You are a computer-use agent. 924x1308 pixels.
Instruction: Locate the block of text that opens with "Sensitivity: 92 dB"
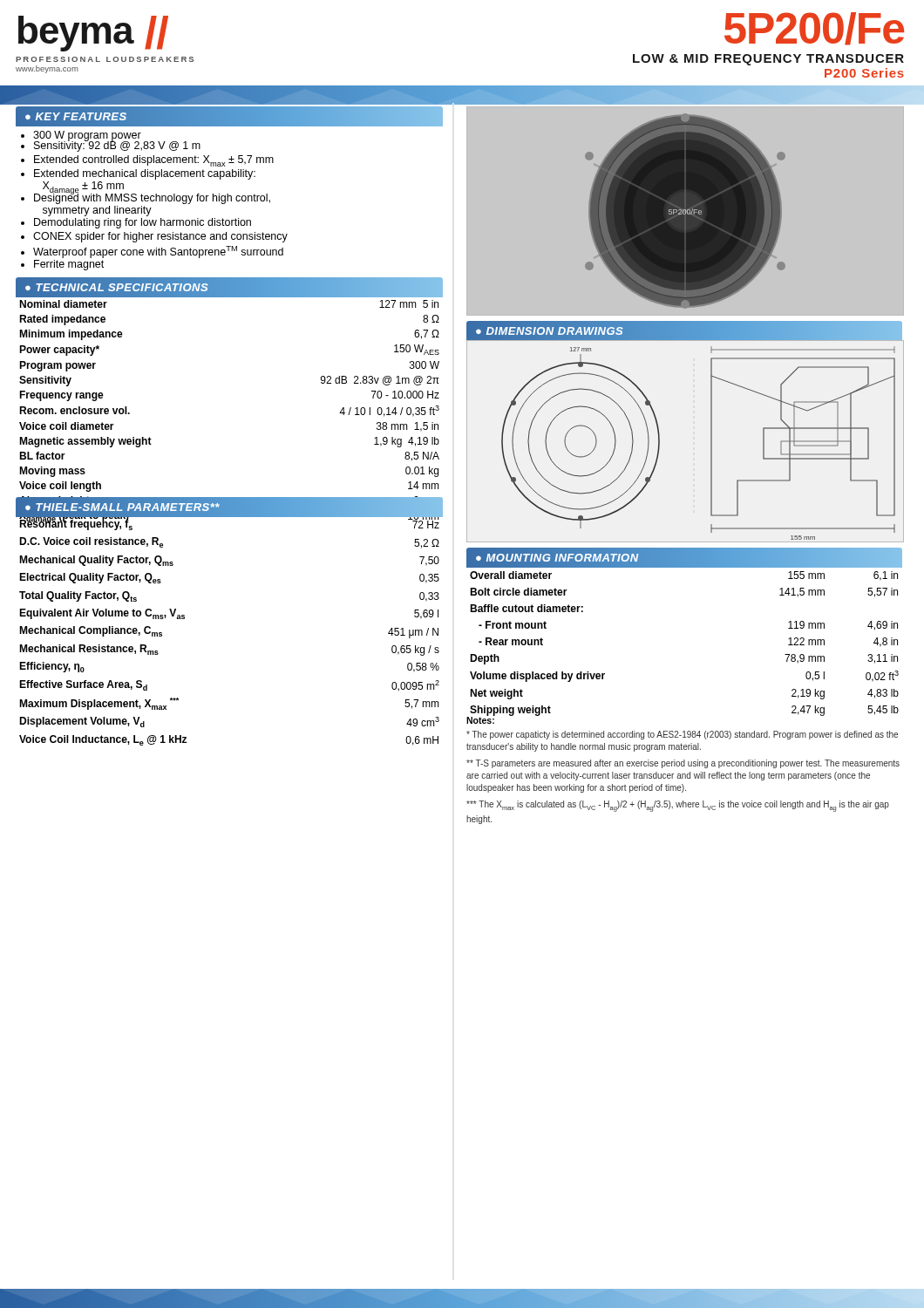click(229, 146)
